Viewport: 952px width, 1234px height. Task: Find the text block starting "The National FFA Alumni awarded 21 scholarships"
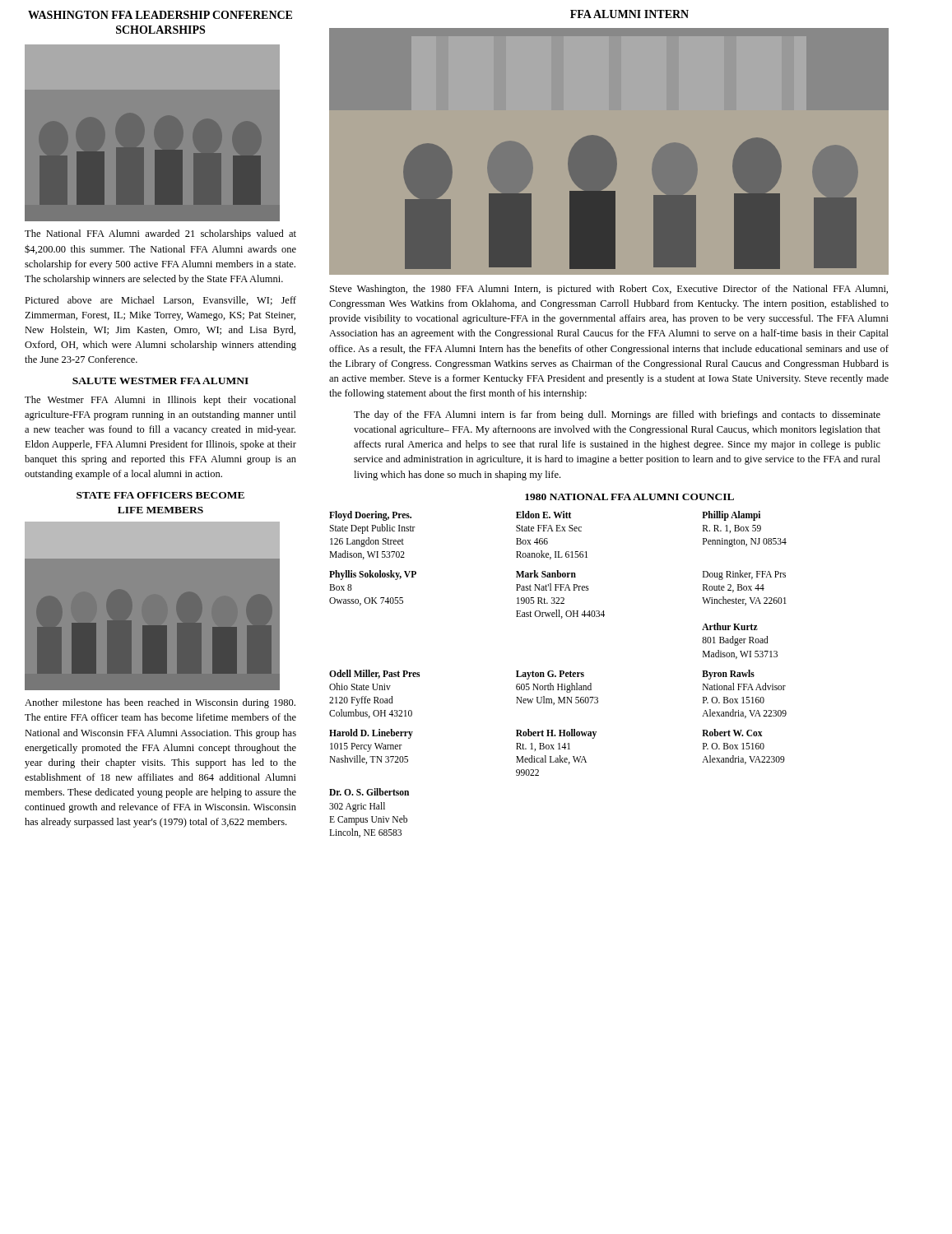160,256
